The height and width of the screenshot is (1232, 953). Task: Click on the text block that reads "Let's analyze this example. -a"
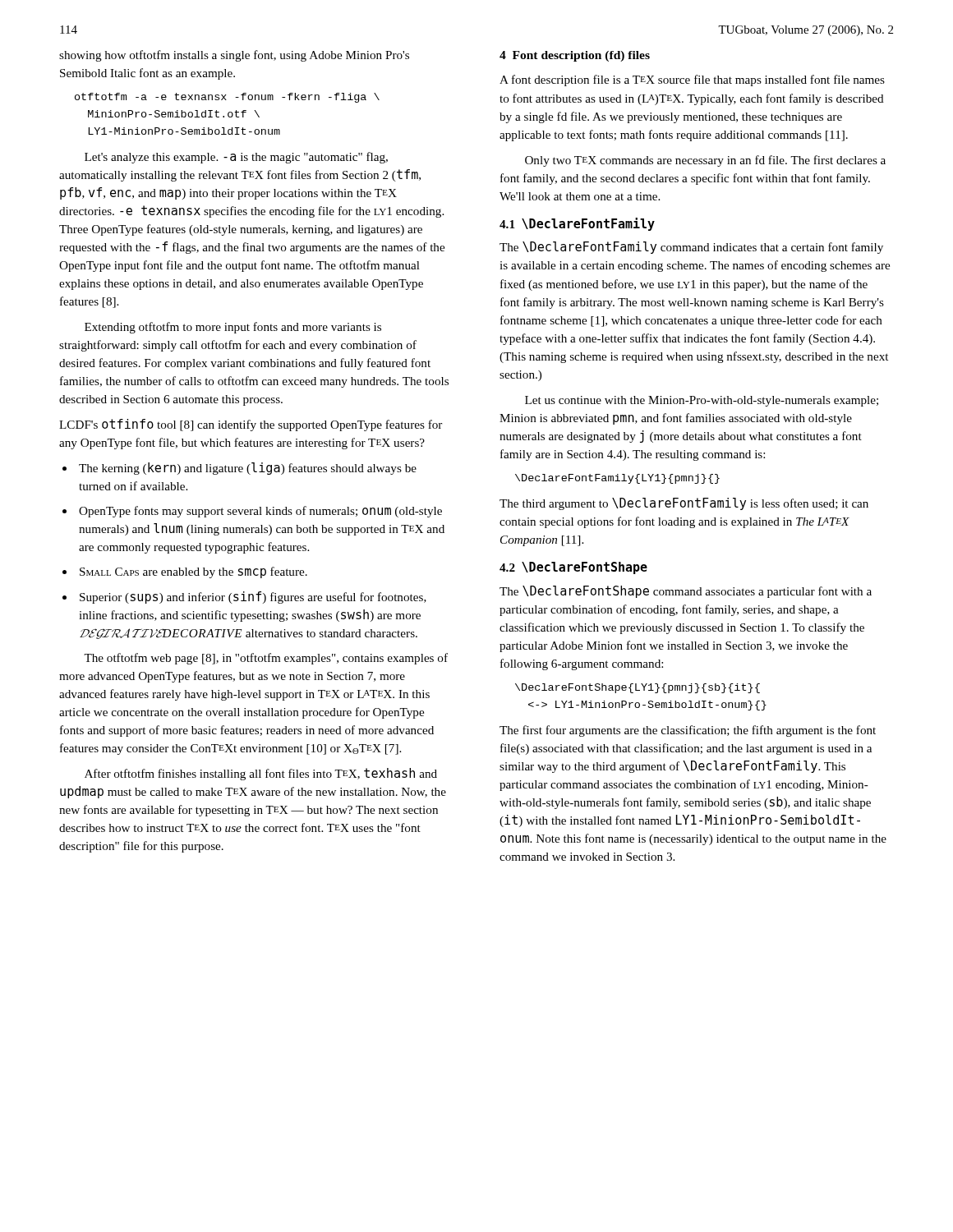click(x=255, y=229)
